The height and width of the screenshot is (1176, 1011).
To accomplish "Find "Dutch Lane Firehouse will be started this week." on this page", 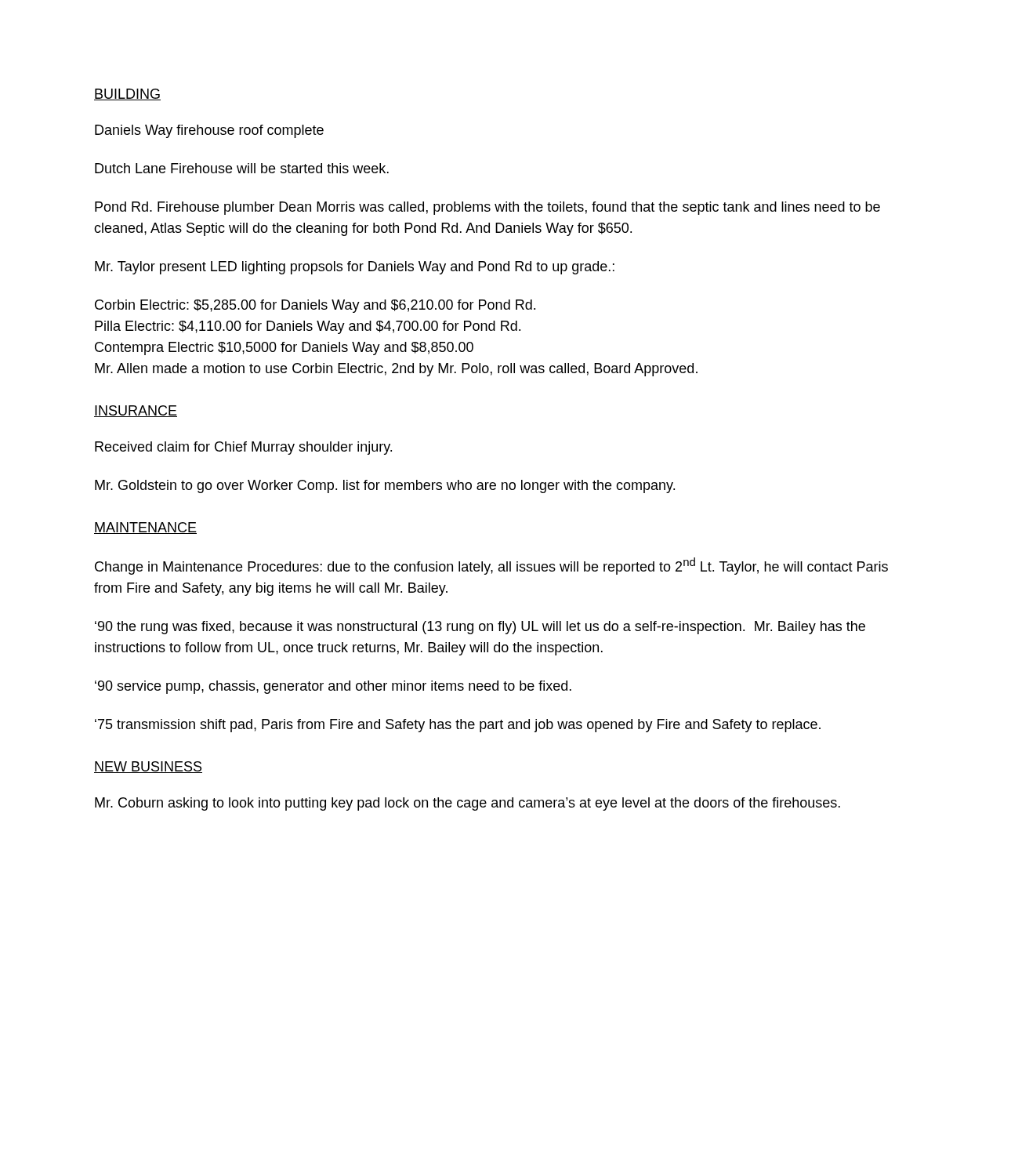I will 242,169.
